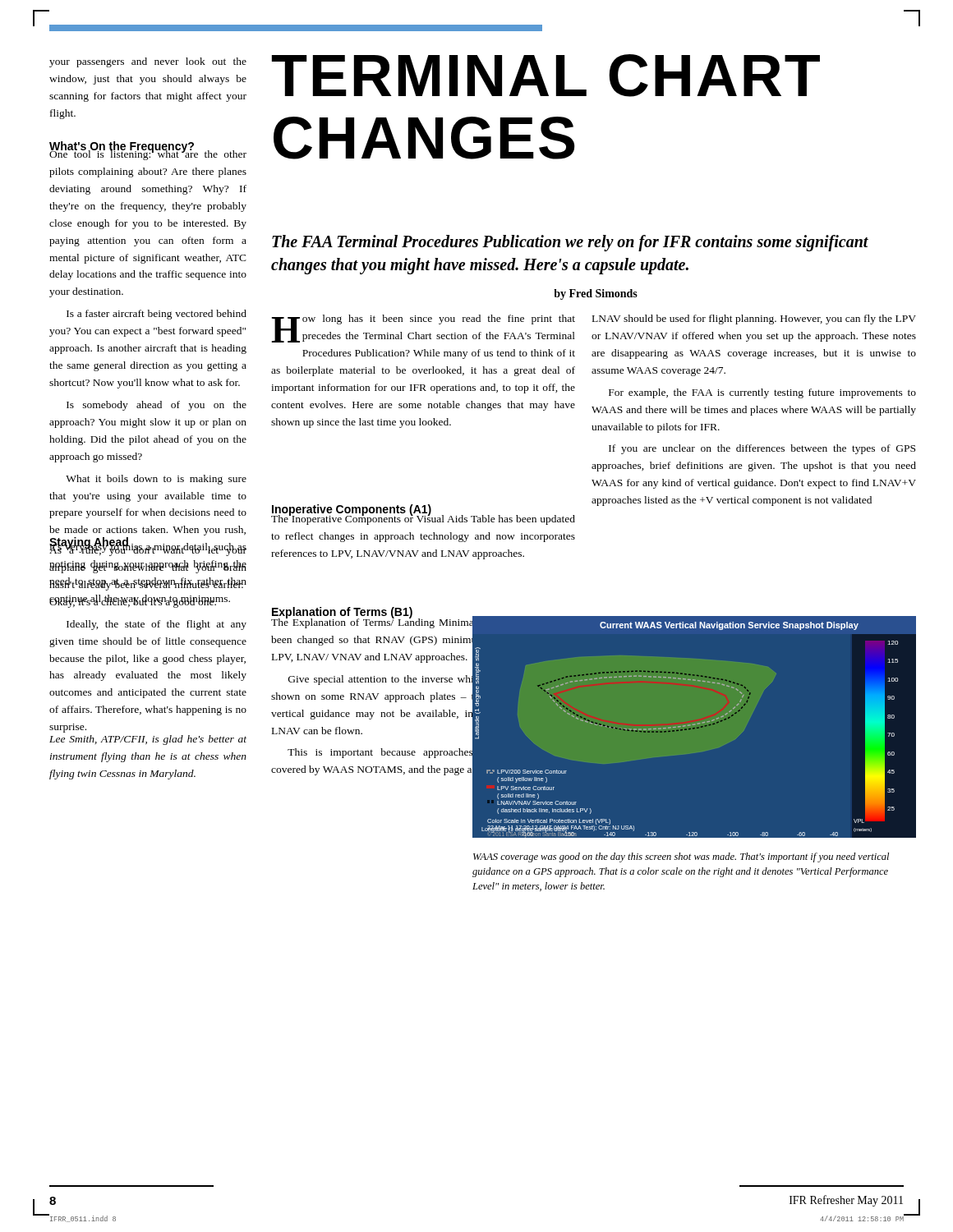953x1232 pixels.
Task: Where is the passage that starts "The FAA Terminal Procedures Publication we rely on"?
Action: [x=596, y=253]
